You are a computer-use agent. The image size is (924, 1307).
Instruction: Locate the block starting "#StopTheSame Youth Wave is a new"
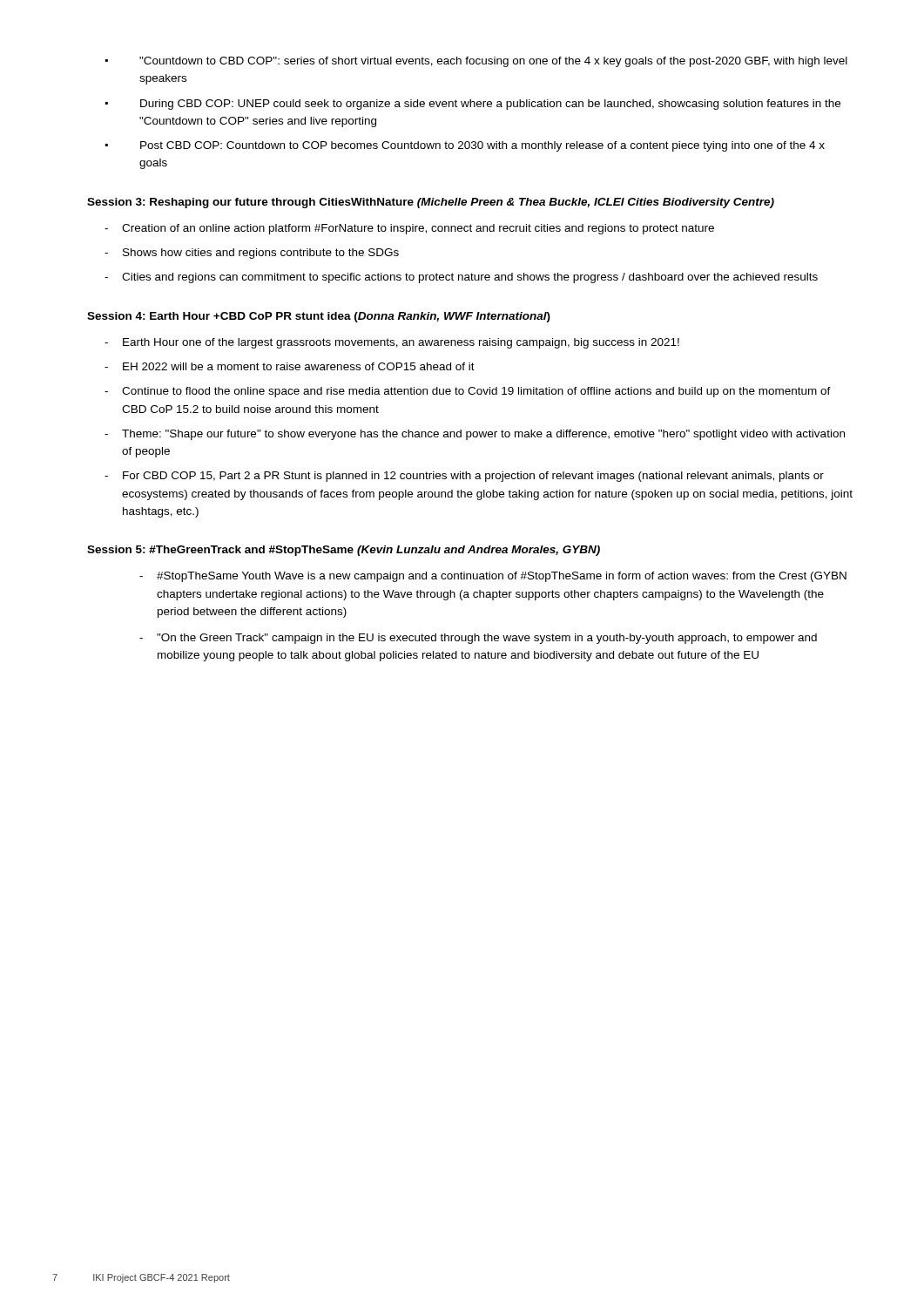pos(502,593)
